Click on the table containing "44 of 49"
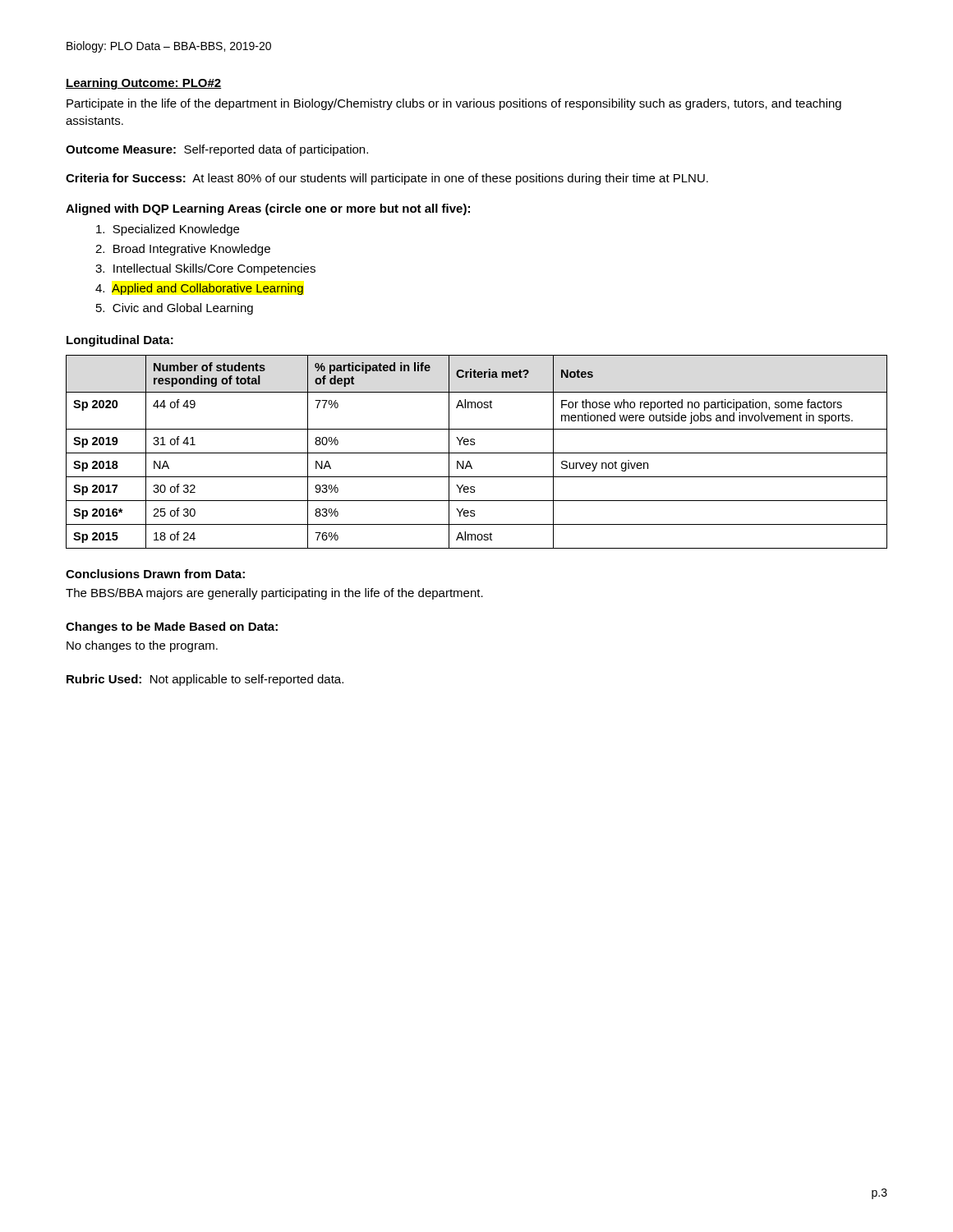 click(476, 452)
